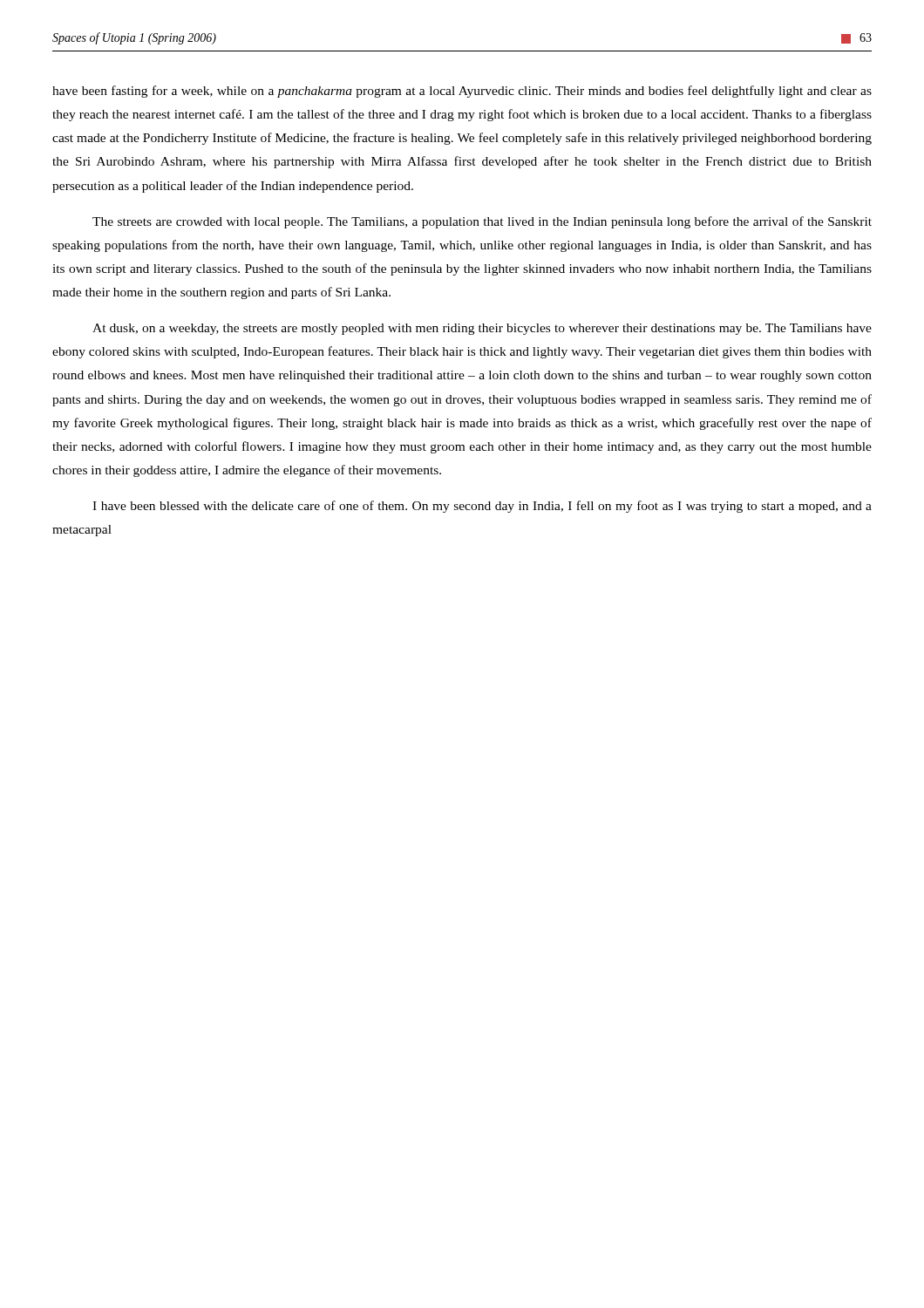Click the passage that begins "I have been blessed with"
The image size is (924, 1308).
click(462, 517)
